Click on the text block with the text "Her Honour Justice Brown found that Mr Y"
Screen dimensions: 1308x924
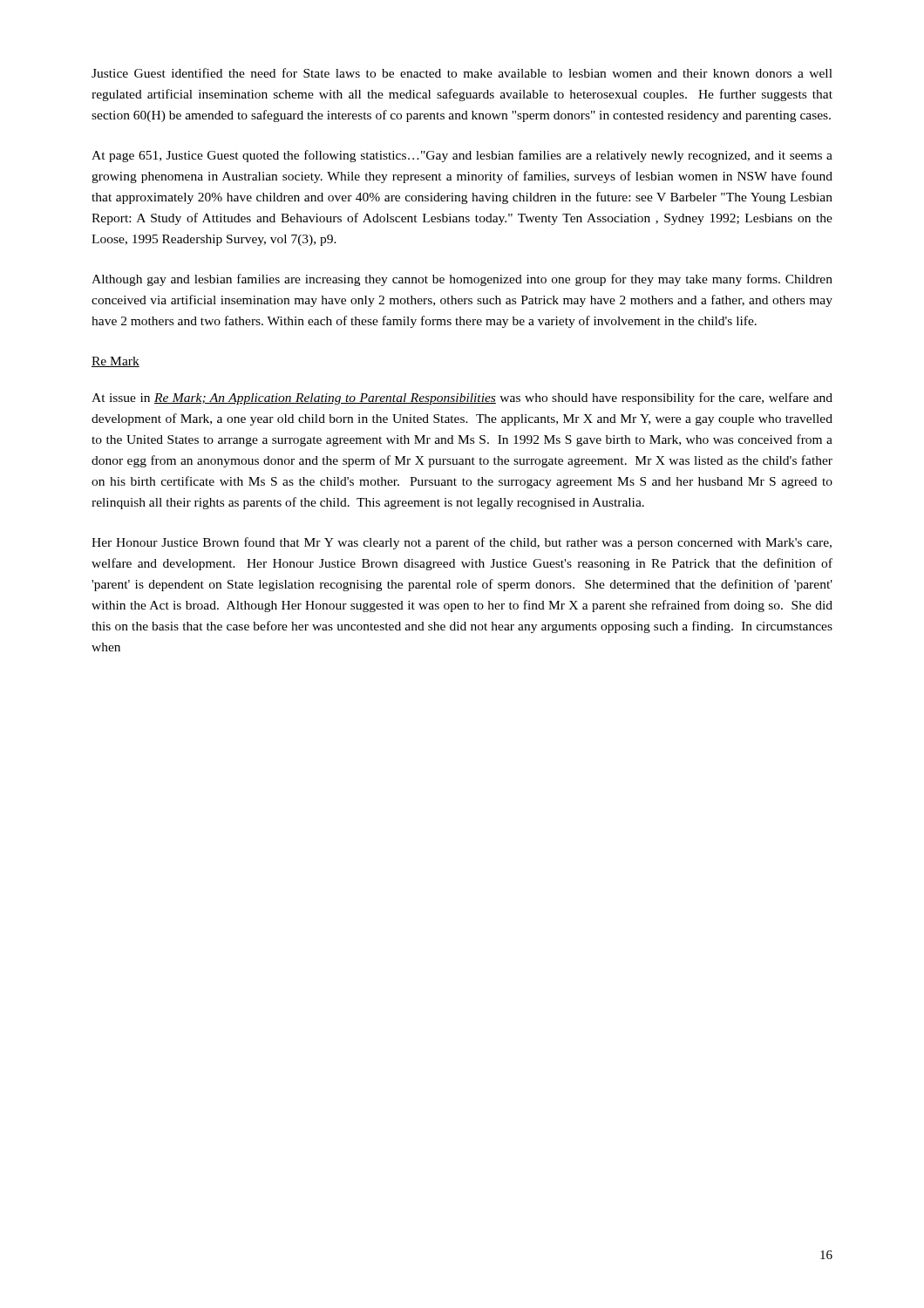pyautogui.click(x=462, y=595)
